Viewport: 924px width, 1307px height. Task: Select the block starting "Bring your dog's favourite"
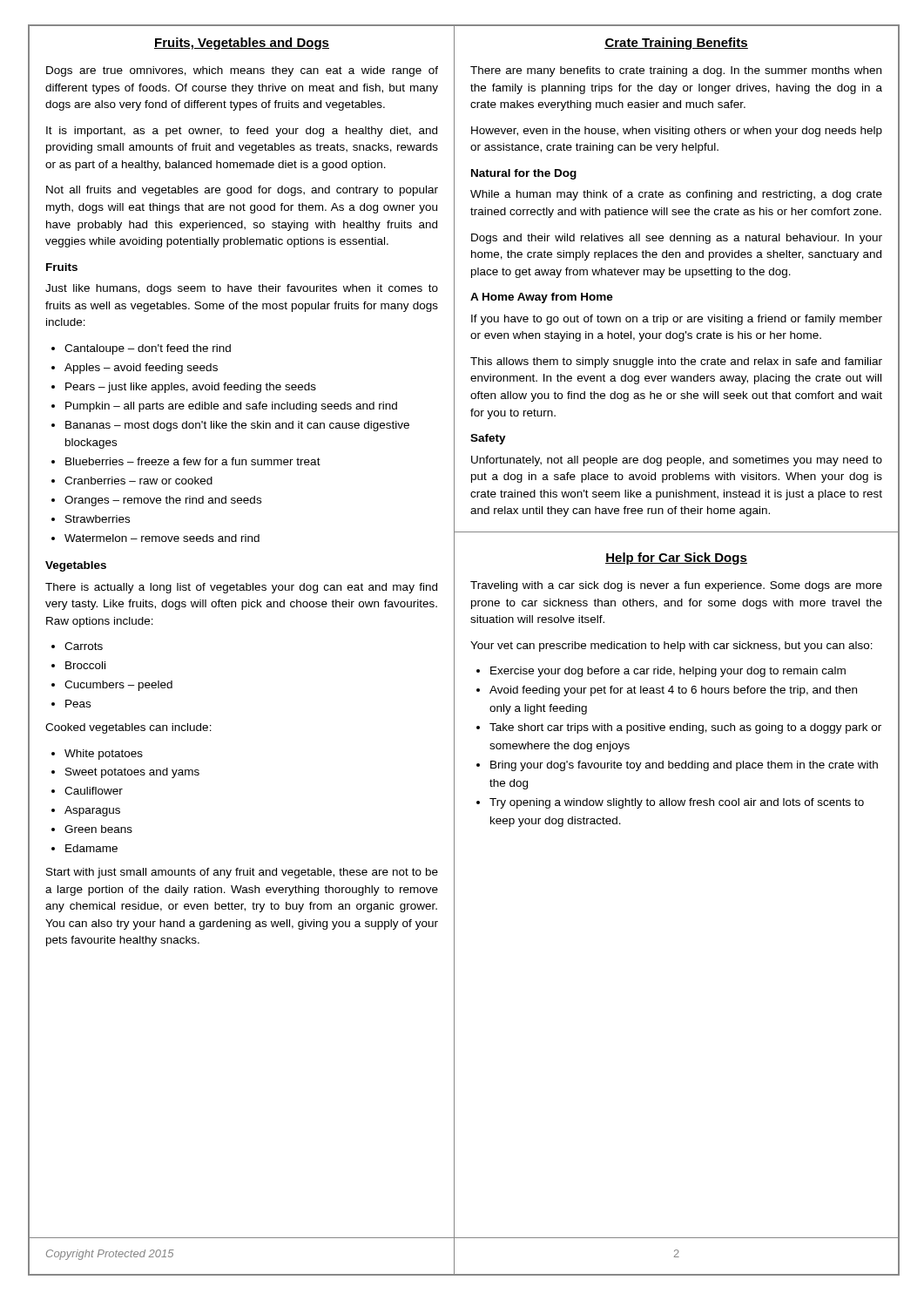point(684,774)
